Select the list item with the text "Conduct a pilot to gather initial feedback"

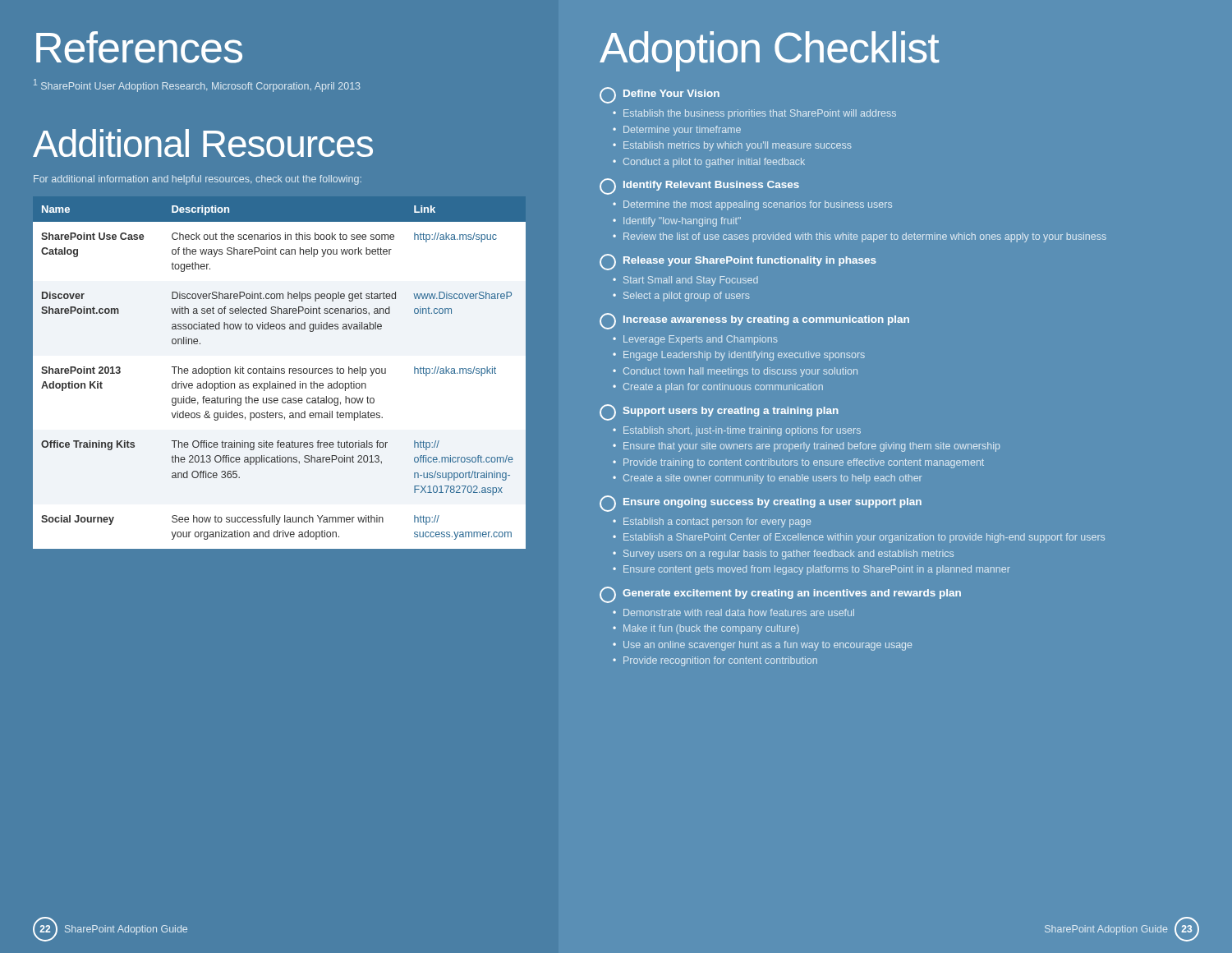tap(714, 162)
